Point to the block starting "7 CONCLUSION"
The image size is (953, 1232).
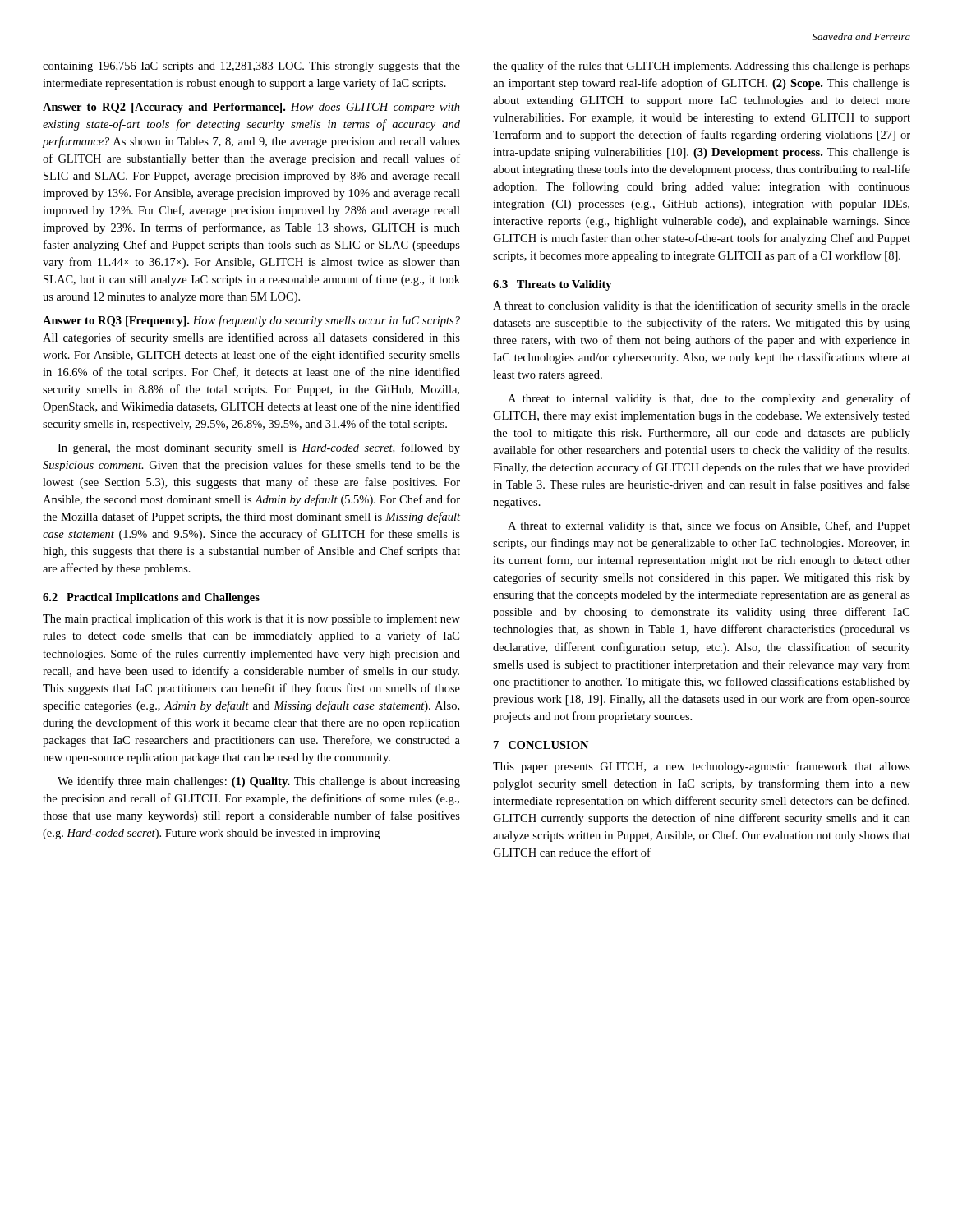(x=541, y=745)
